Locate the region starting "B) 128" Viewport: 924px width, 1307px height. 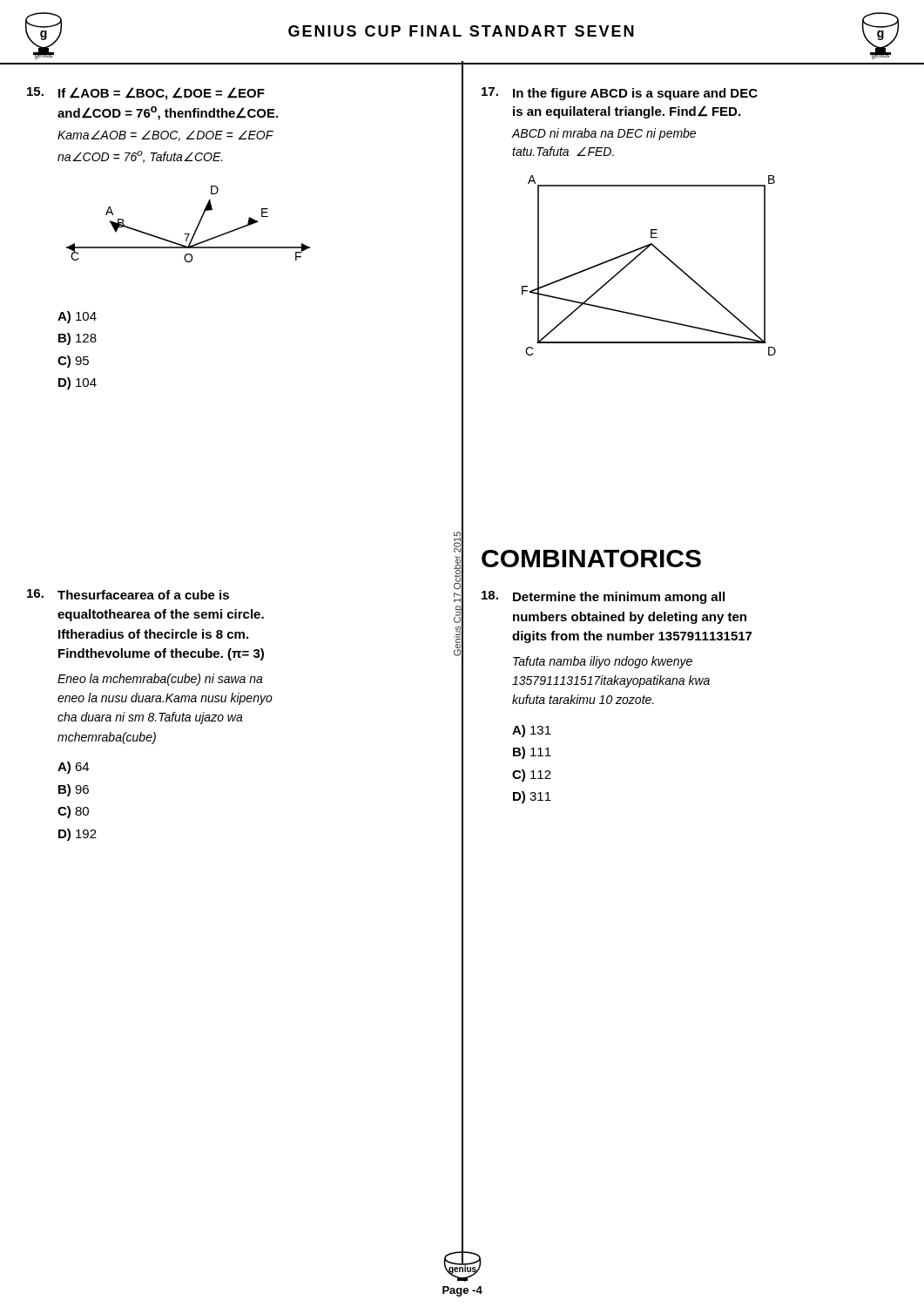click(77, 338)
